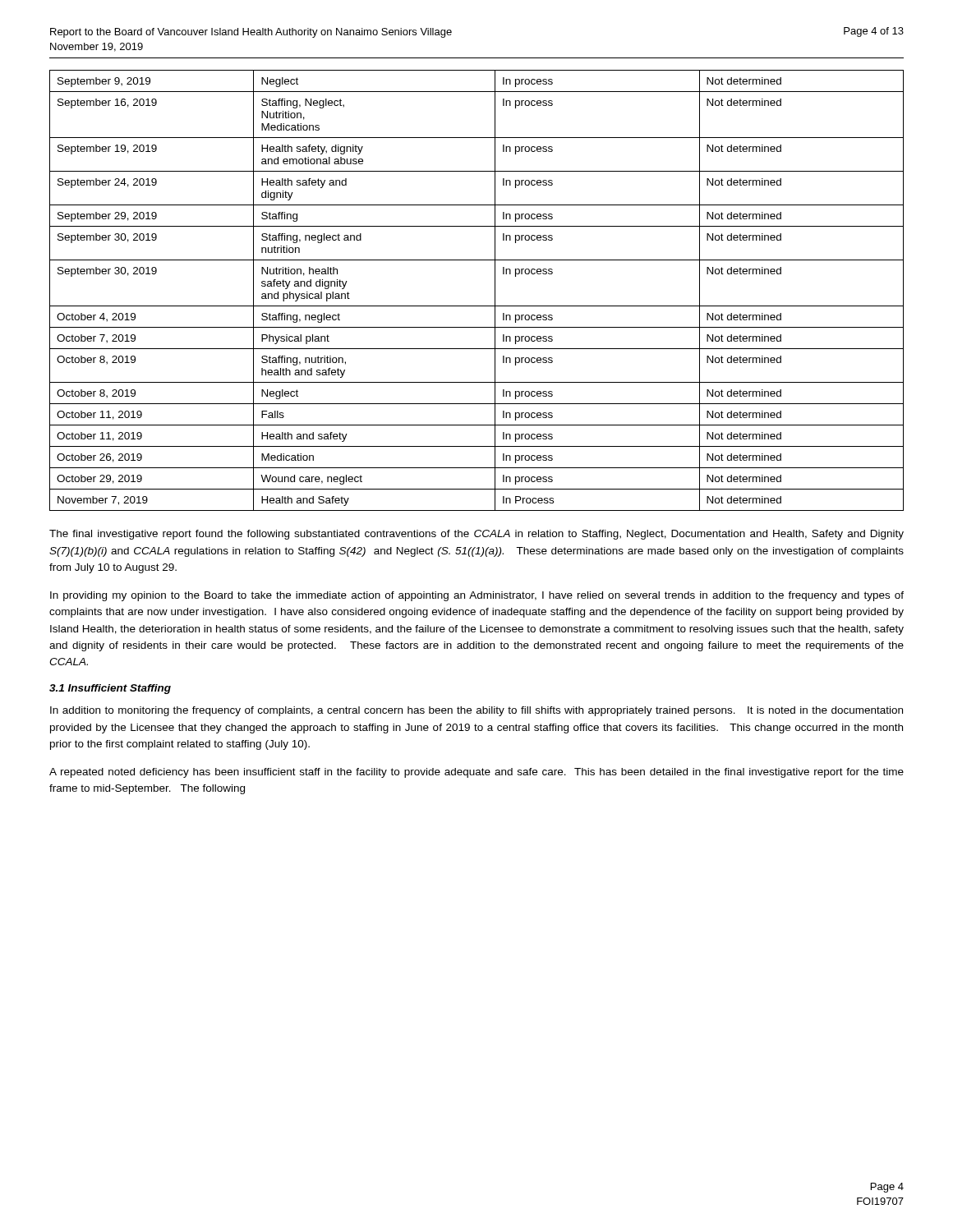Locate the block of text that opens with "A repeated noted deficiency has been insufficient"
Viewport: 953px width, 1232px height.
[x=476, y=780]
